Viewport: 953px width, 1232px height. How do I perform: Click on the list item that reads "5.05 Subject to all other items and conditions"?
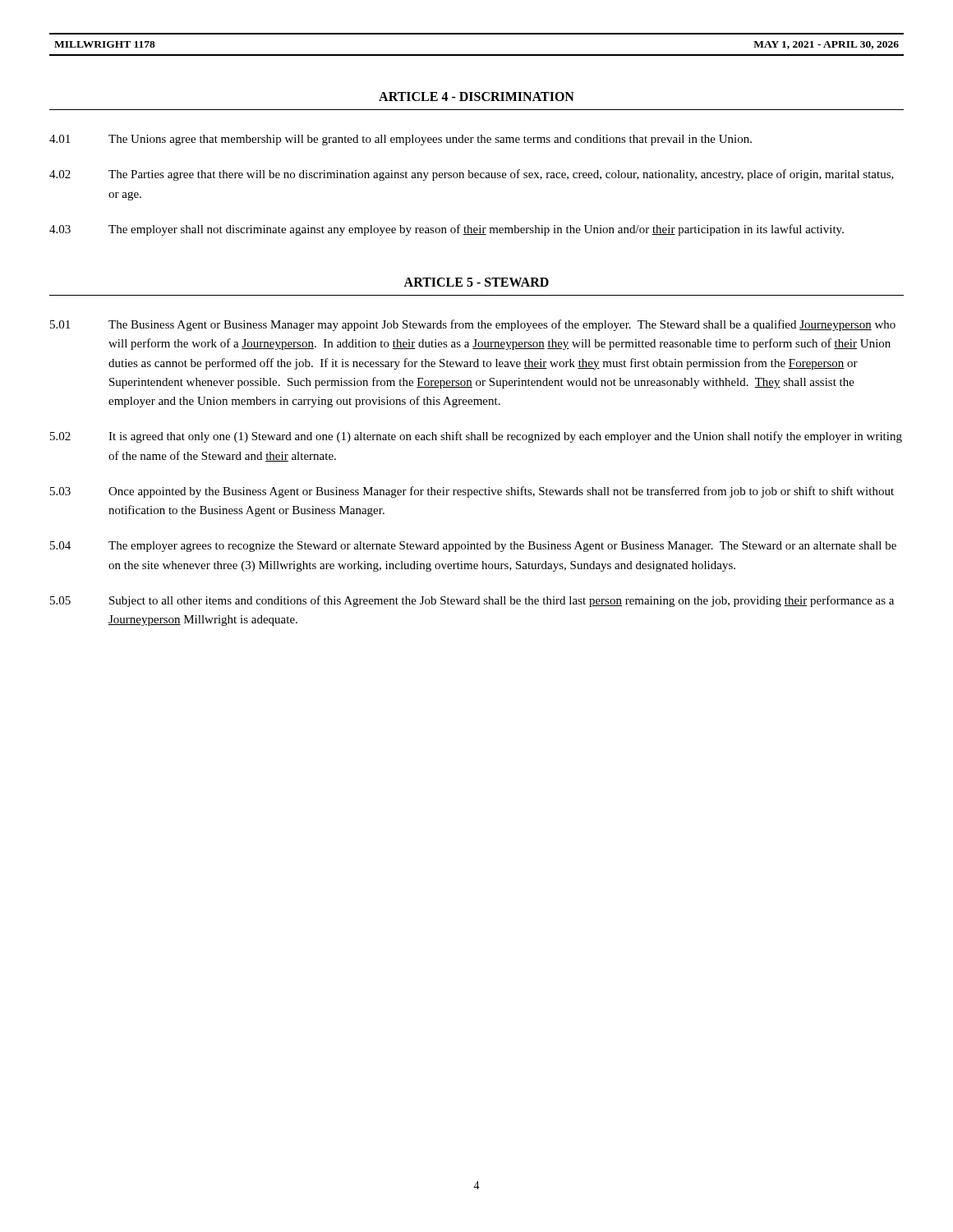(476, 610)
